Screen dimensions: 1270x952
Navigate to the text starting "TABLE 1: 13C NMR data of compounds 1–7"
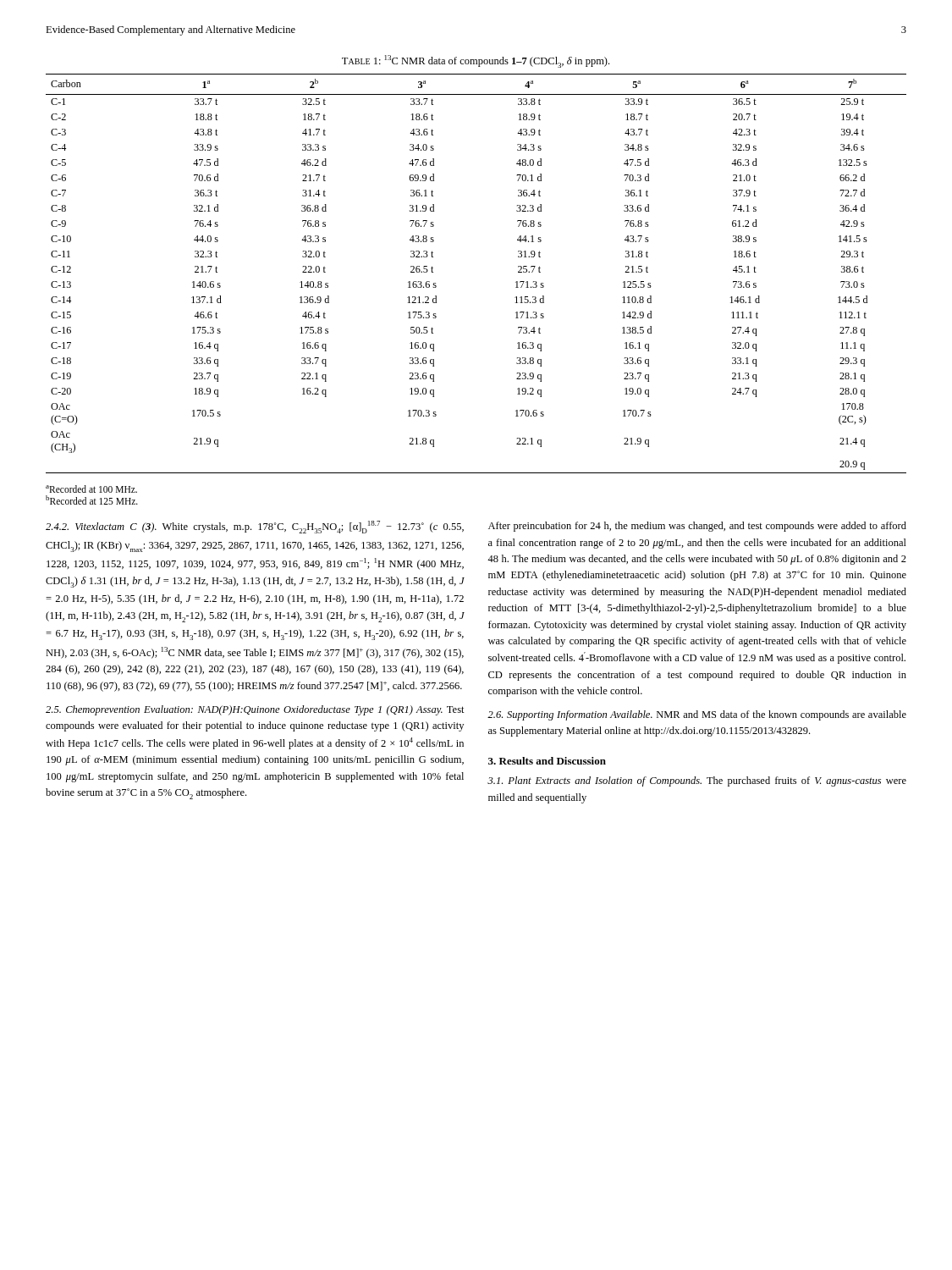click(x=476, y=61)
